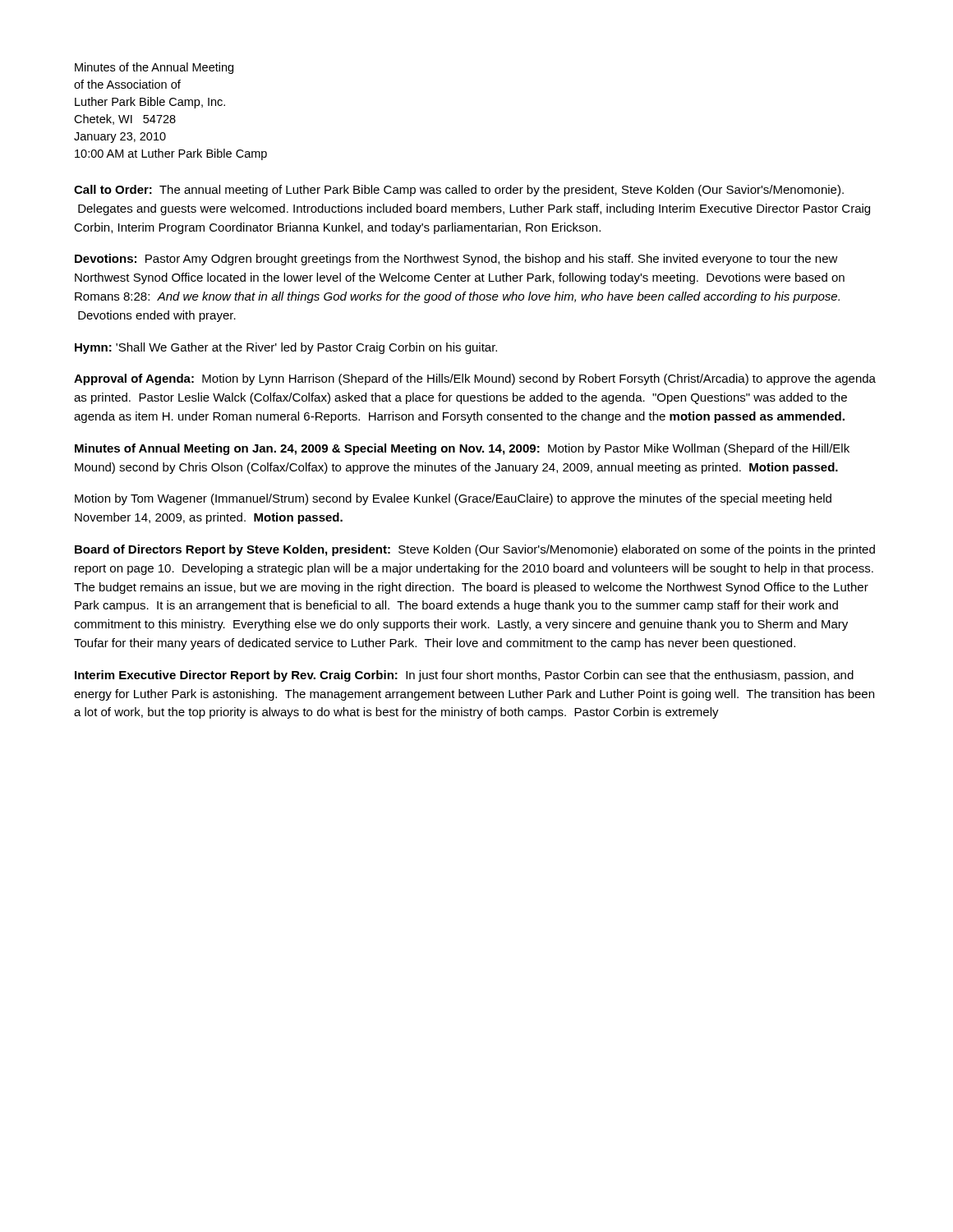Click the passage that begins "Approval of Agenda: Motion by"
Viewport: 953px width, 1232px height.
[x=476, y=398]
